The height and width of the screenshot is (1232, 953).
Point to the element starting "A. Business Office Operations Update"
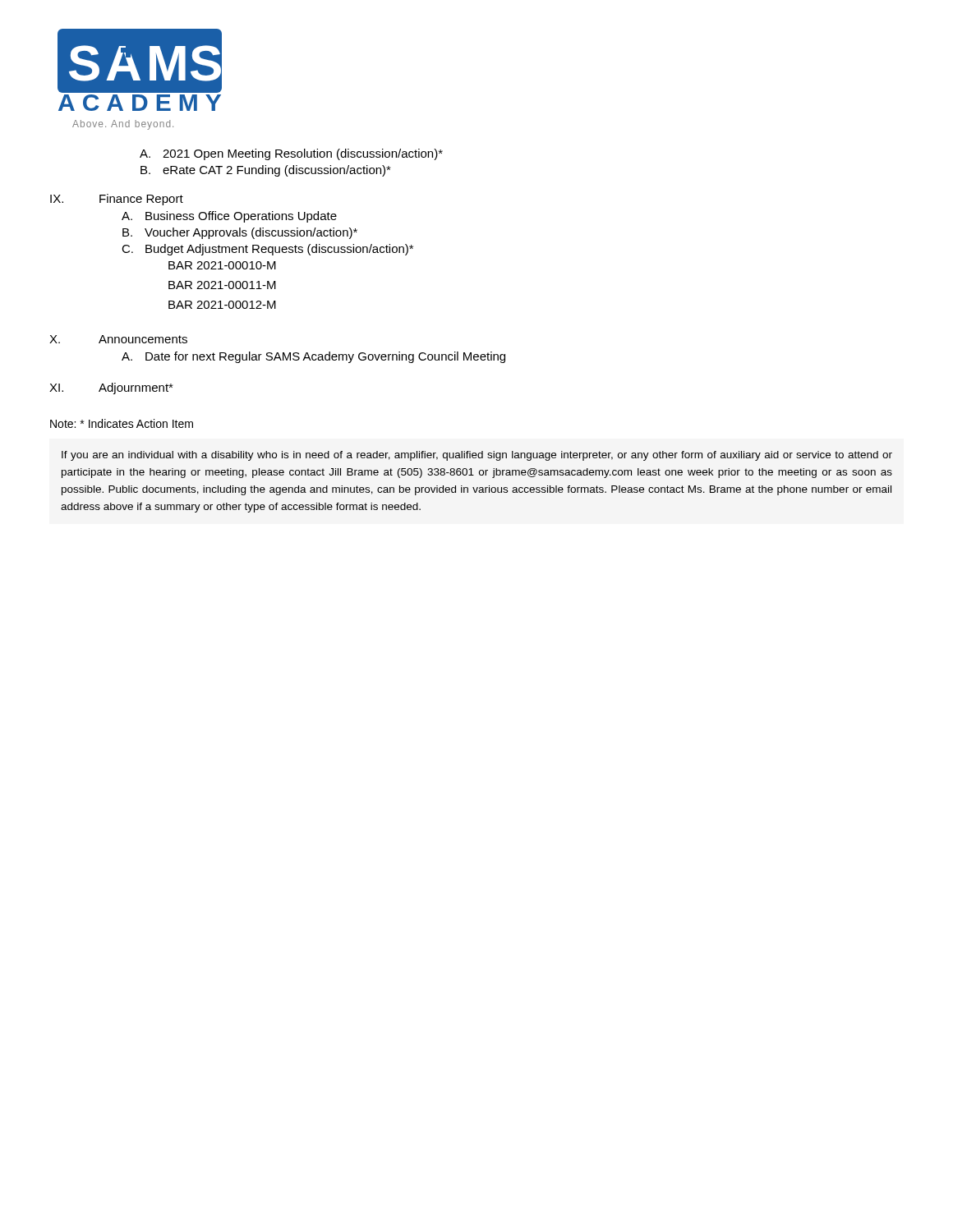pyautogui.click(x=229, y=216)
